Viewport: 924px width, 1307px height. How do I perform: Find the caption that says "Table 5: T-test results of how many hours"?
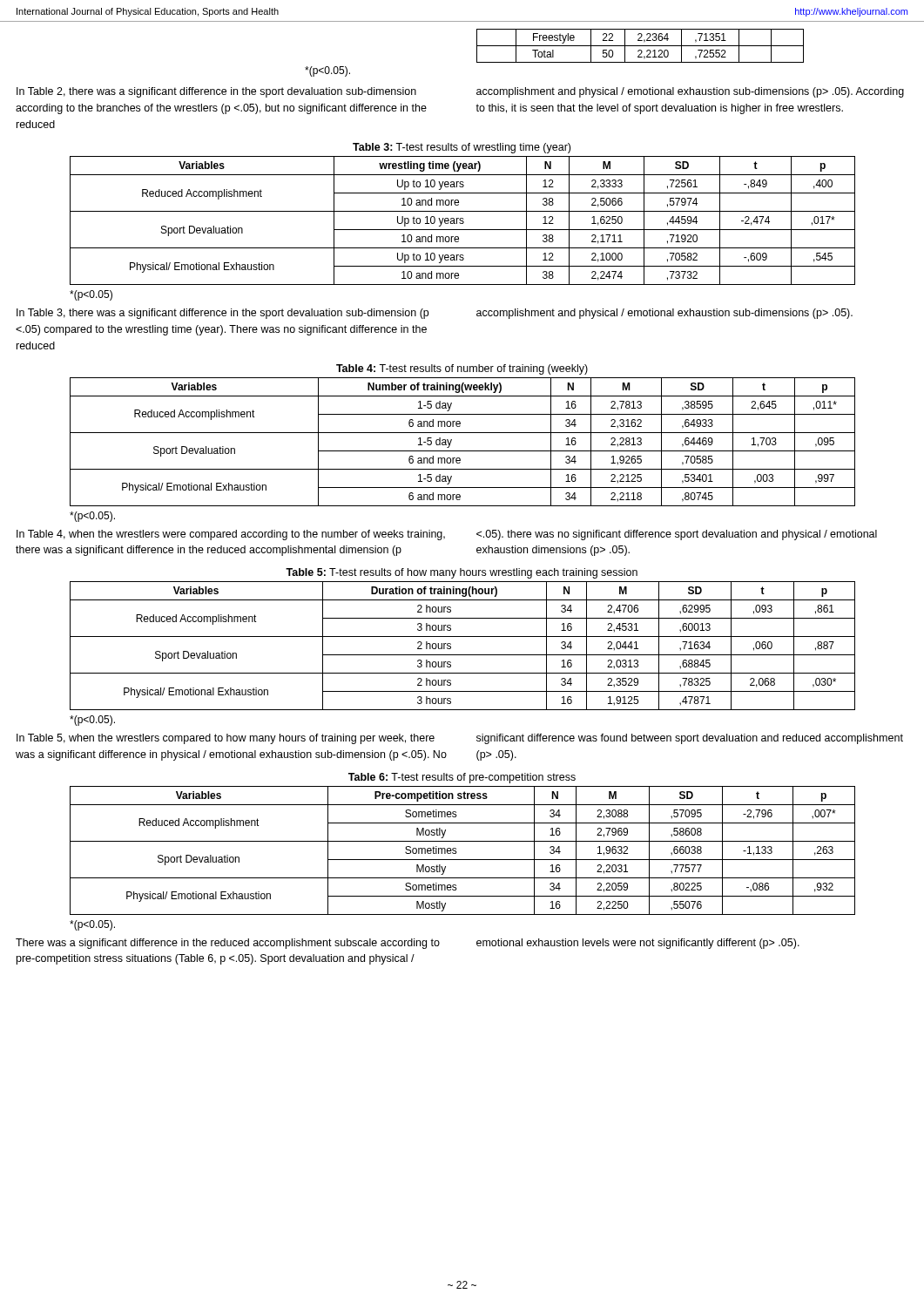pyautogui.click(x=462, y=572)
